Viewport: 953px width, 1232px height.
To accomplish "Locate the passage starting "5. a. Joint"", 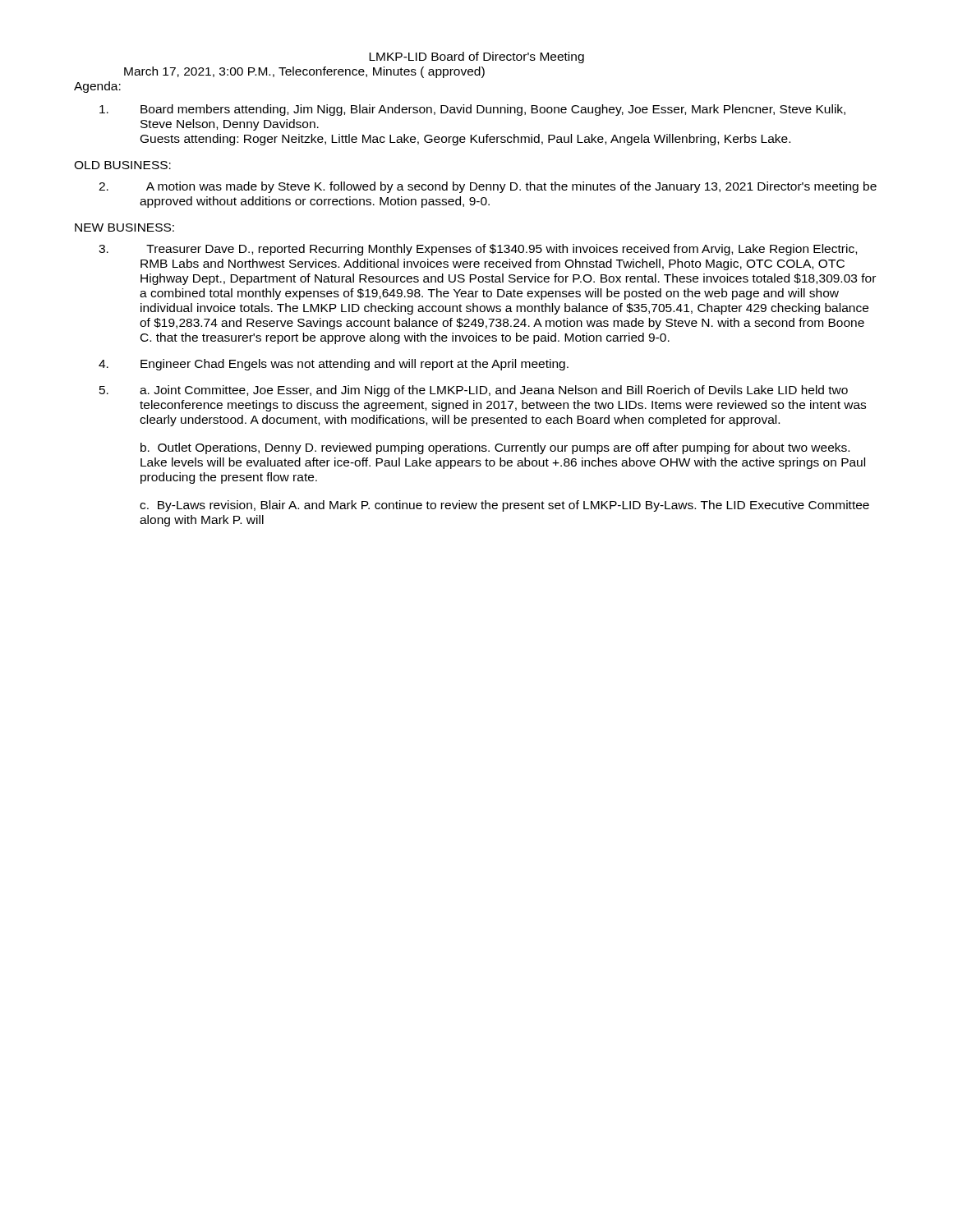I will point(476,455).
